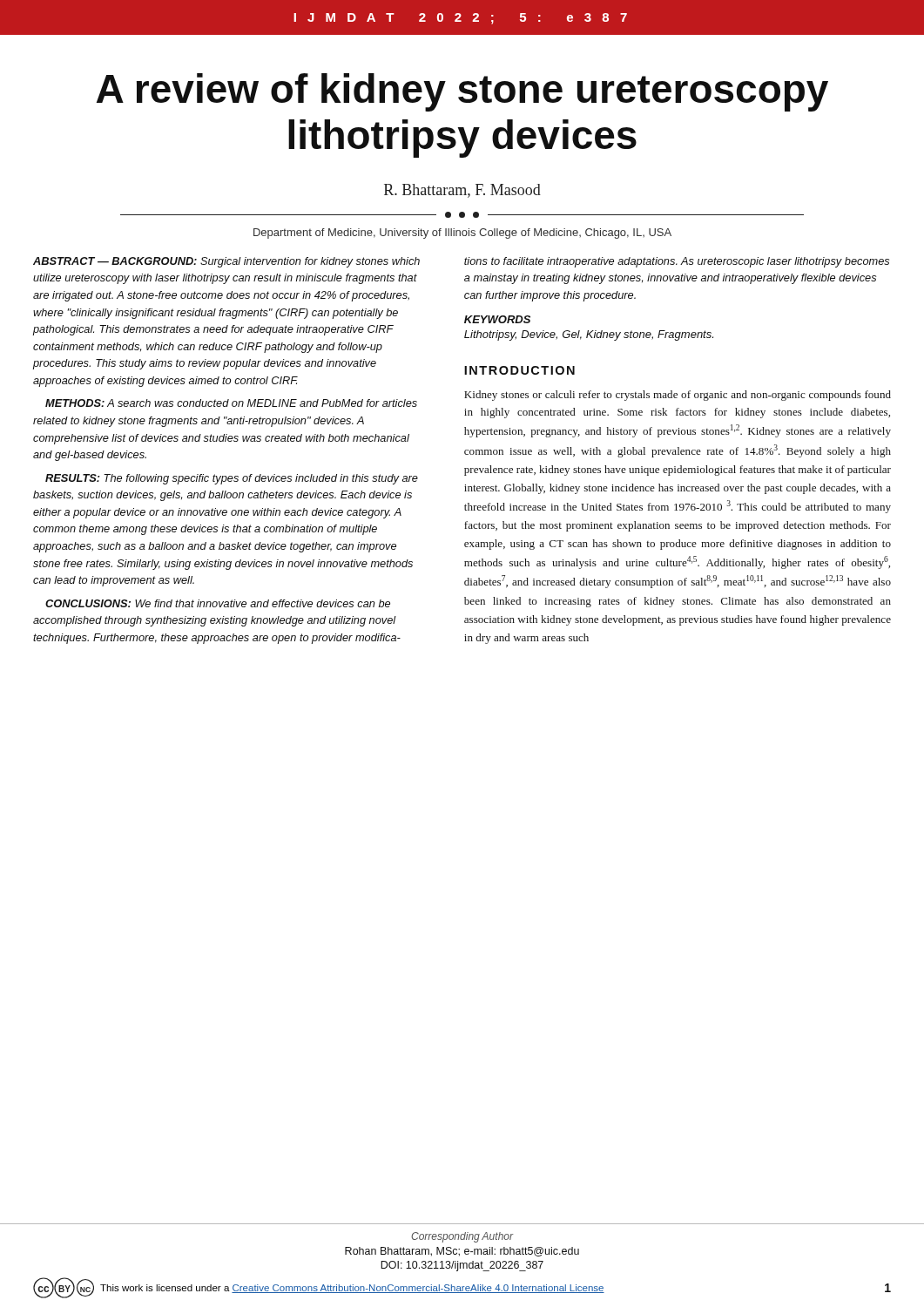
Task: Locate the text that reads "R. Bhattaram, F. Masood"
Action: click(462, 190)
